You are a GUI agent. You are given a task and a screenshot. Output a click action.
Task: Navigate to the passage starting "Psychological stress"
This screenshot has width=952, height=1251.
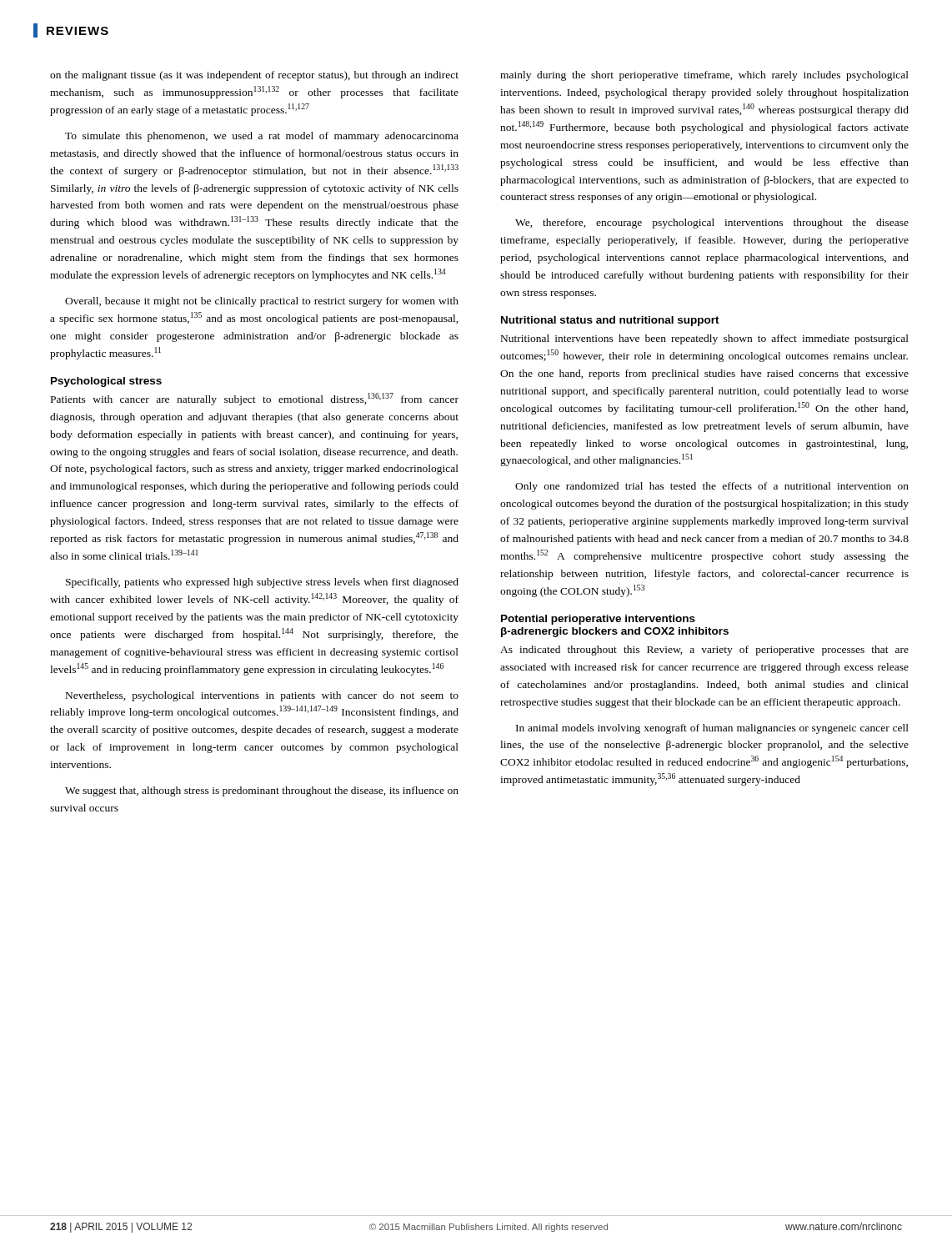point(106,381)
